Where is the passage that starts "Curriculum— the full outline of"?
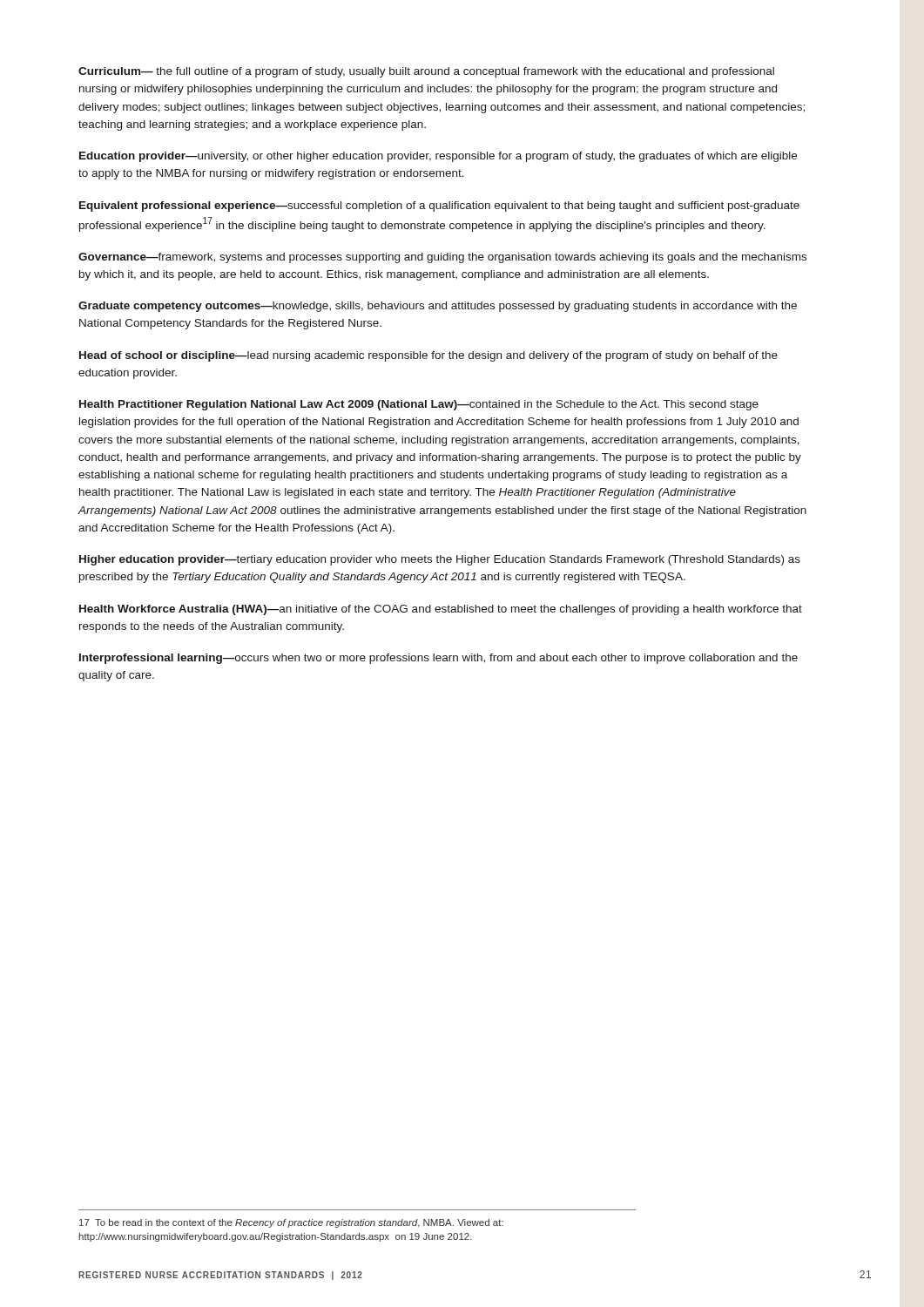Viewport: 924px width, 1307px height. (442, 97)
